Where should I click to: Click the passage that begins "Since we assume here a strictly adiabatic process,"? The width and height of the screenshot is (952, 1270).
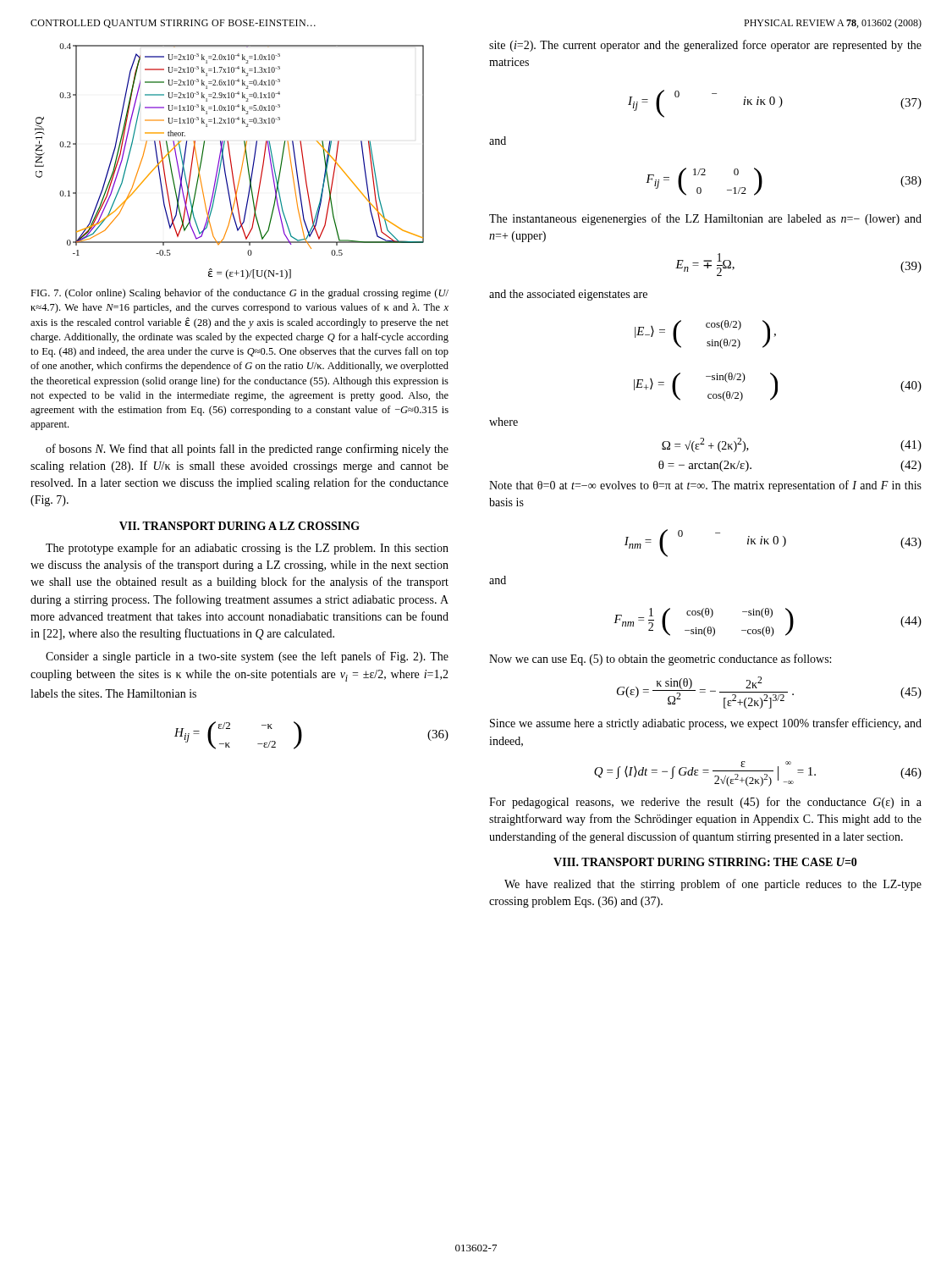pos(705,732)
